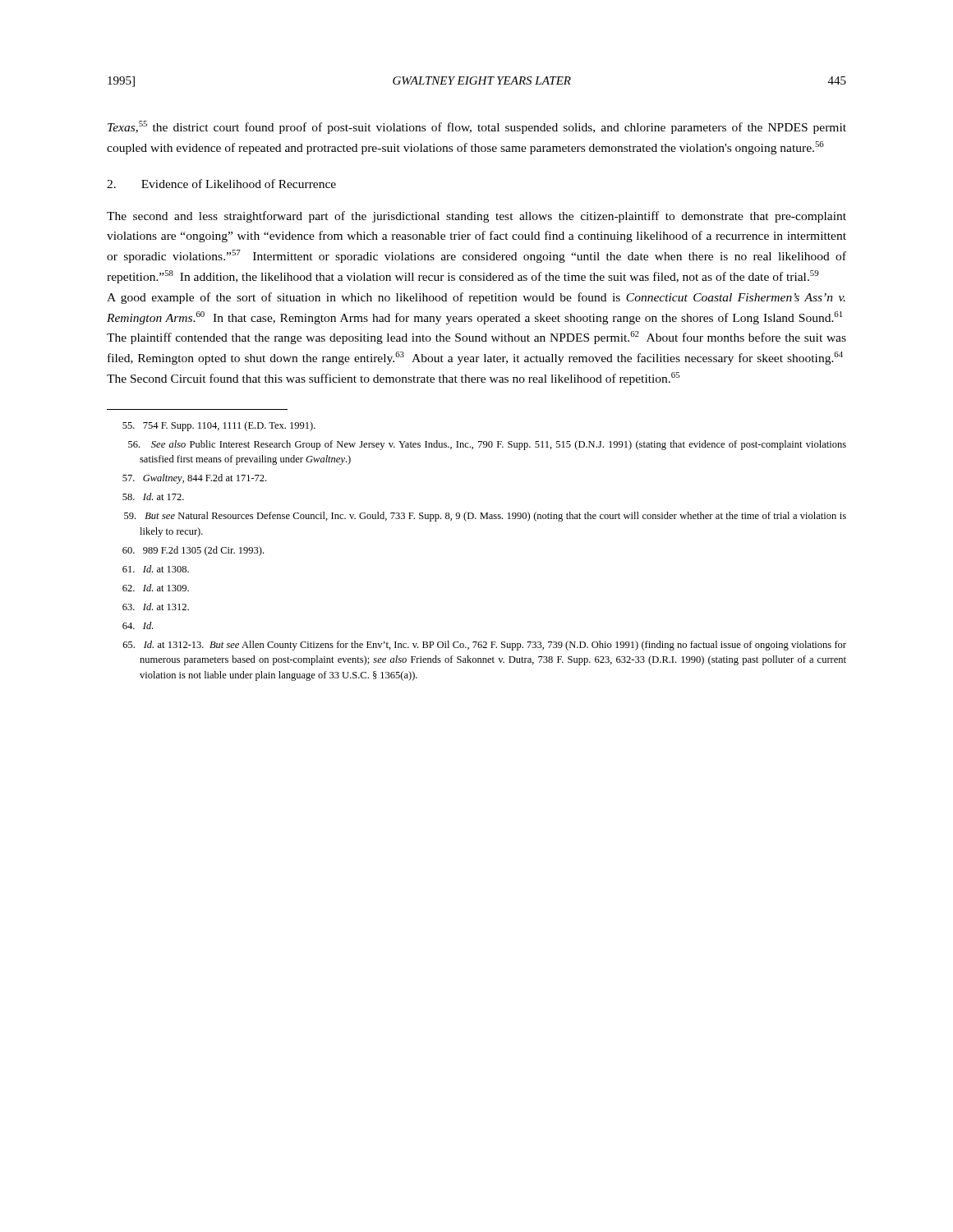The width and height of the screenshot is (953, 1232).
Task: Point to the block beginning "754 F. Supp. 1104,"
Action: [211, 425]
